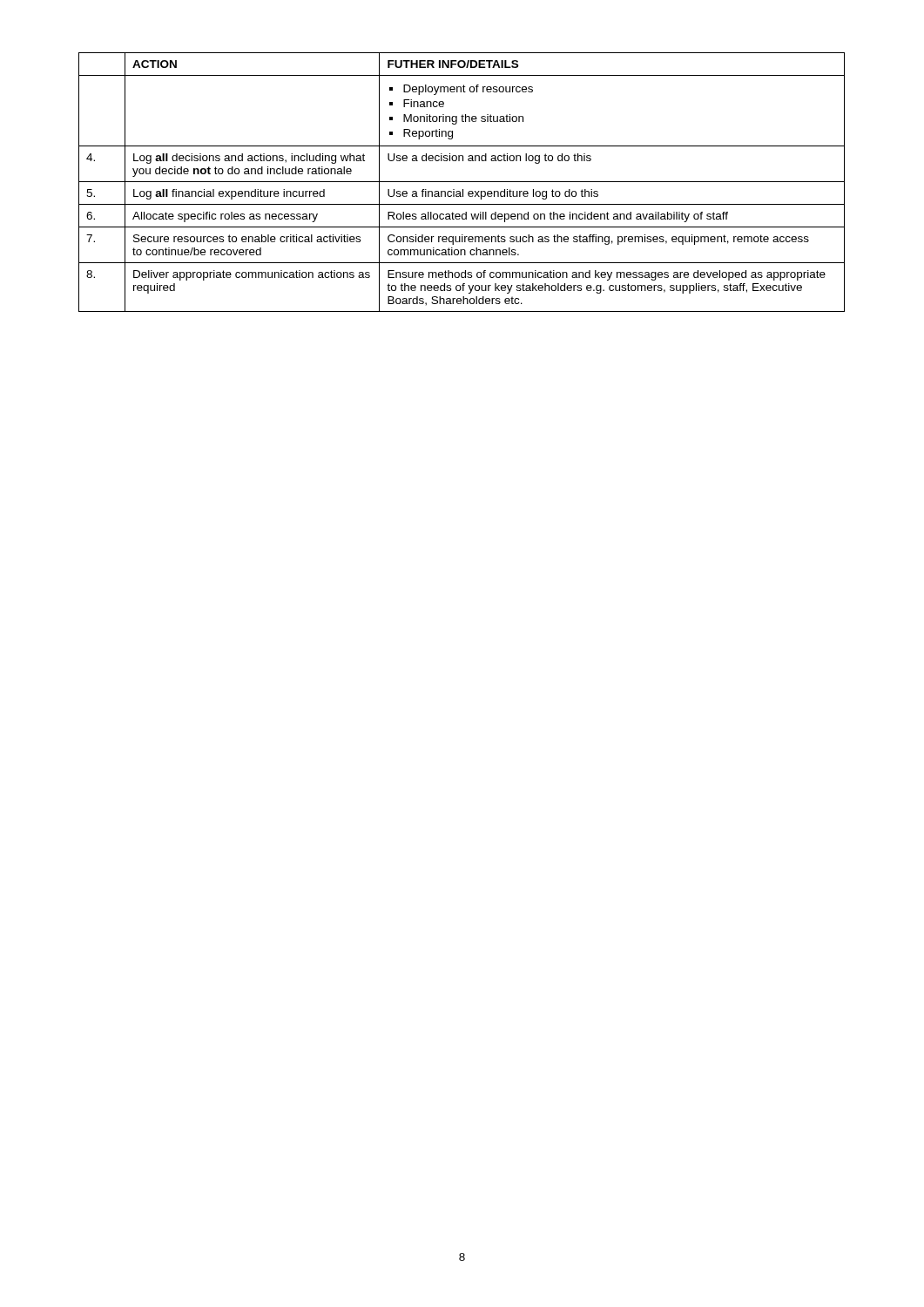924x1307 pixels.
Task: Select the table that reads "Deployment of resources Finance"
Action: (x=462, y=182)
